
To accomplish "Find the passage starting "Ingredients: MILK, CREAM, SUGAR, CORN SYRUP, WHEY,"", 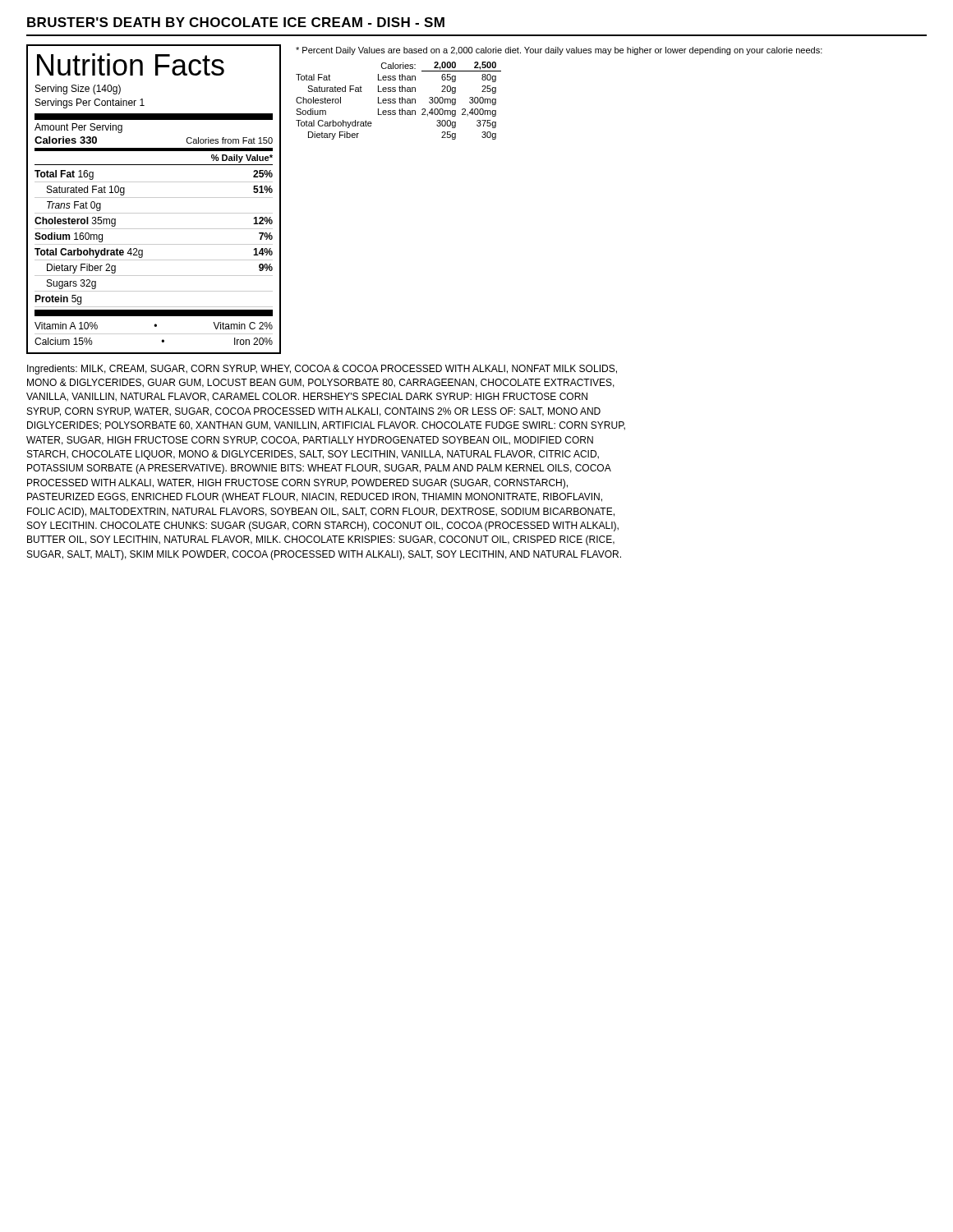I will coord(326,461).
